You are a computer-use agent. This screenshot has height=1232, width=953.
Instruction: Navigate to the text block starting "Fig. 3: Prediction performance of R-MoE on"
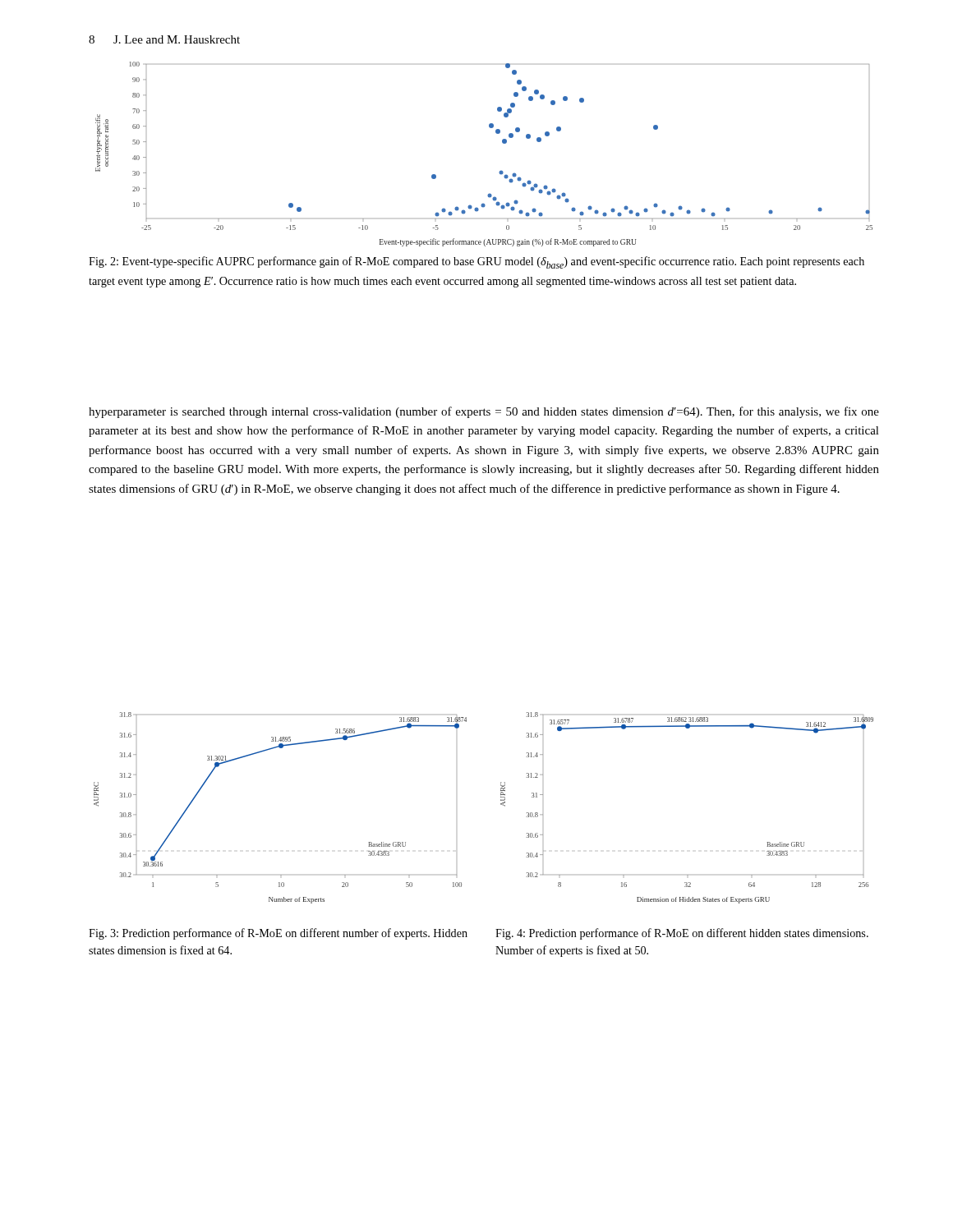(x=278, y=942)
